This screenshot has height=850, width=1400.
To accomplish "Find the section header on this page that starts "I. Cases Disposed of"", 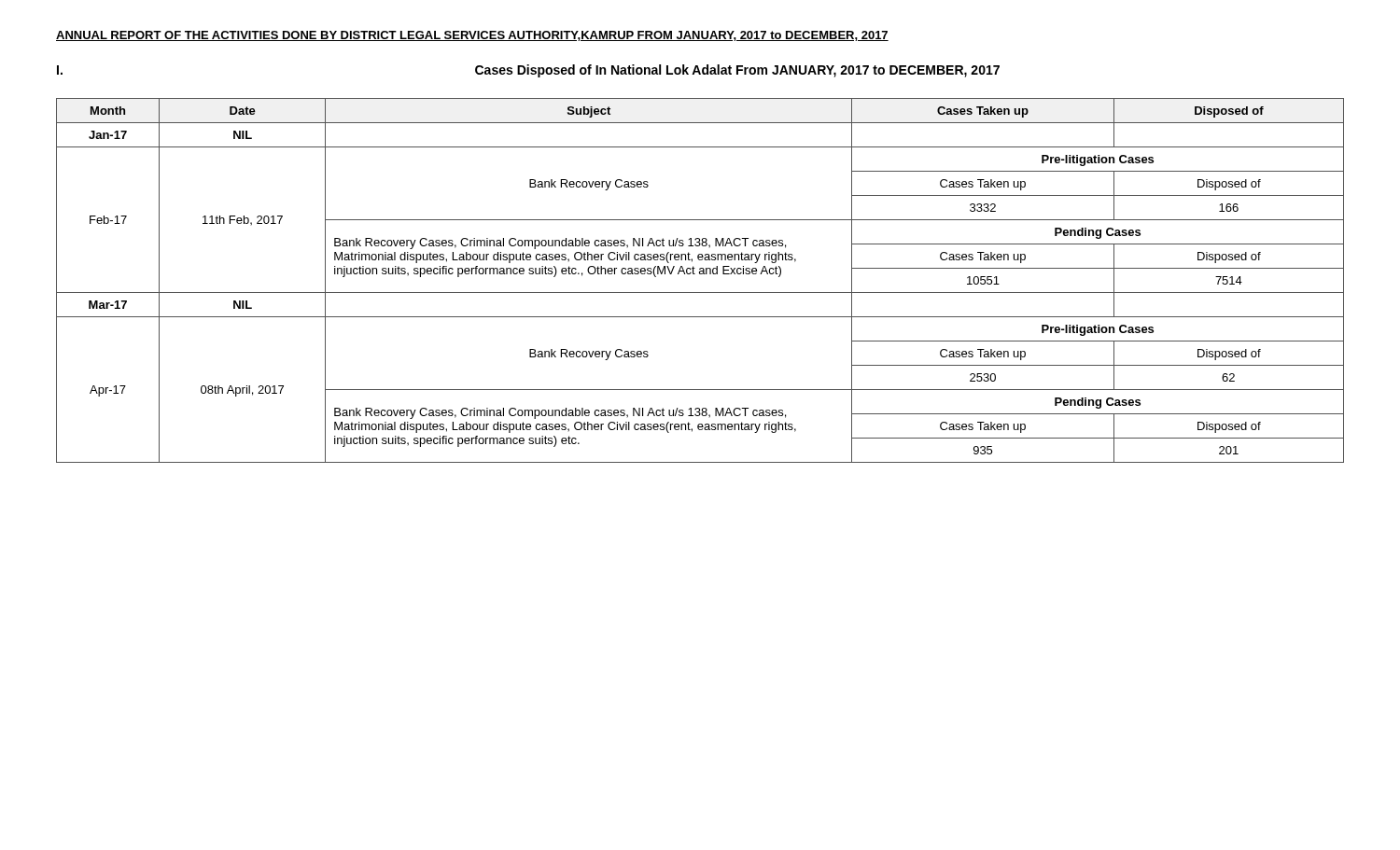I will coord(700,70).
